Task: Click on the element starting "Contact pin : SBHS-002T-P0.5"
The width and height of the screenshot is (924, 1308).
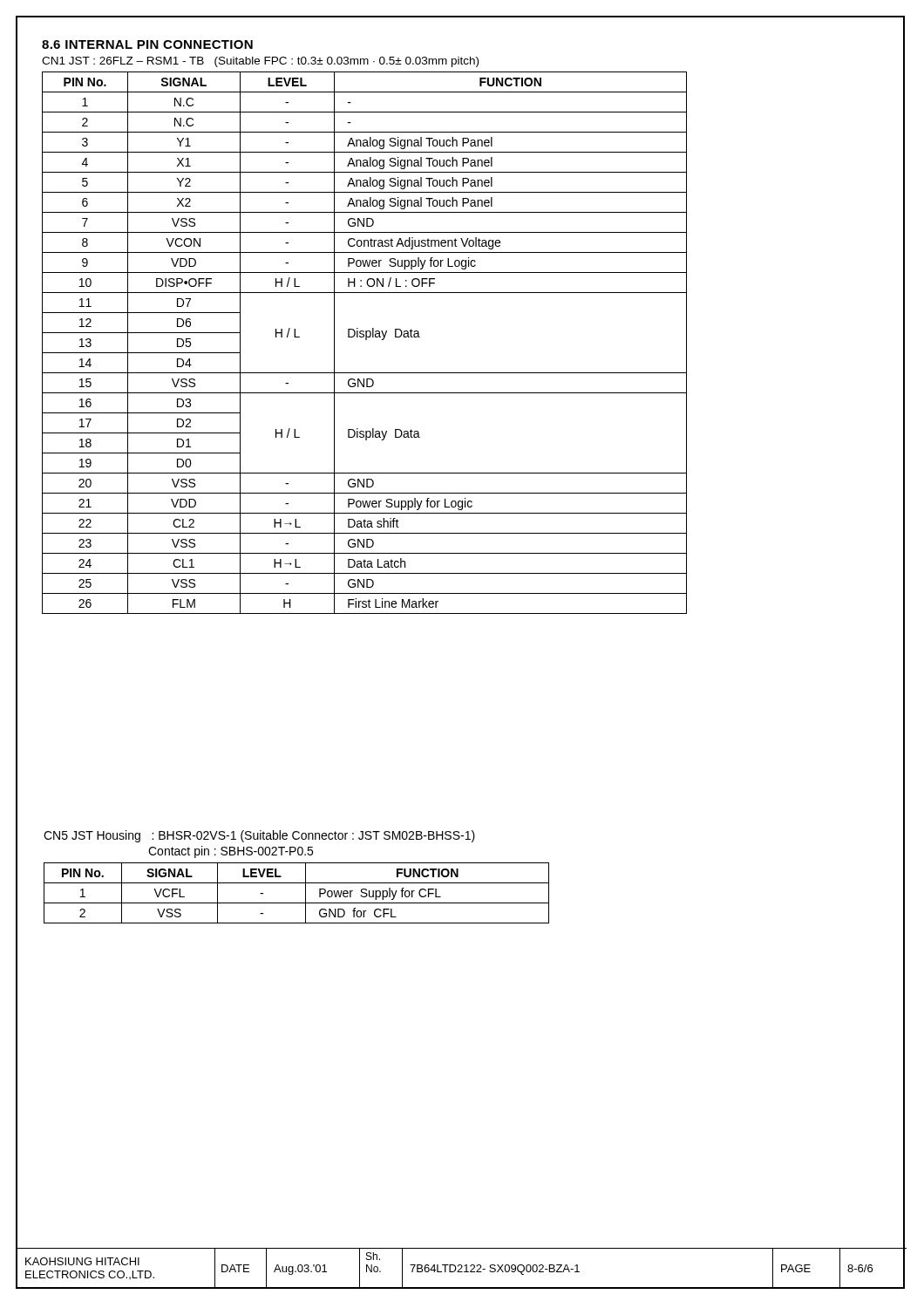Action: 231,851
